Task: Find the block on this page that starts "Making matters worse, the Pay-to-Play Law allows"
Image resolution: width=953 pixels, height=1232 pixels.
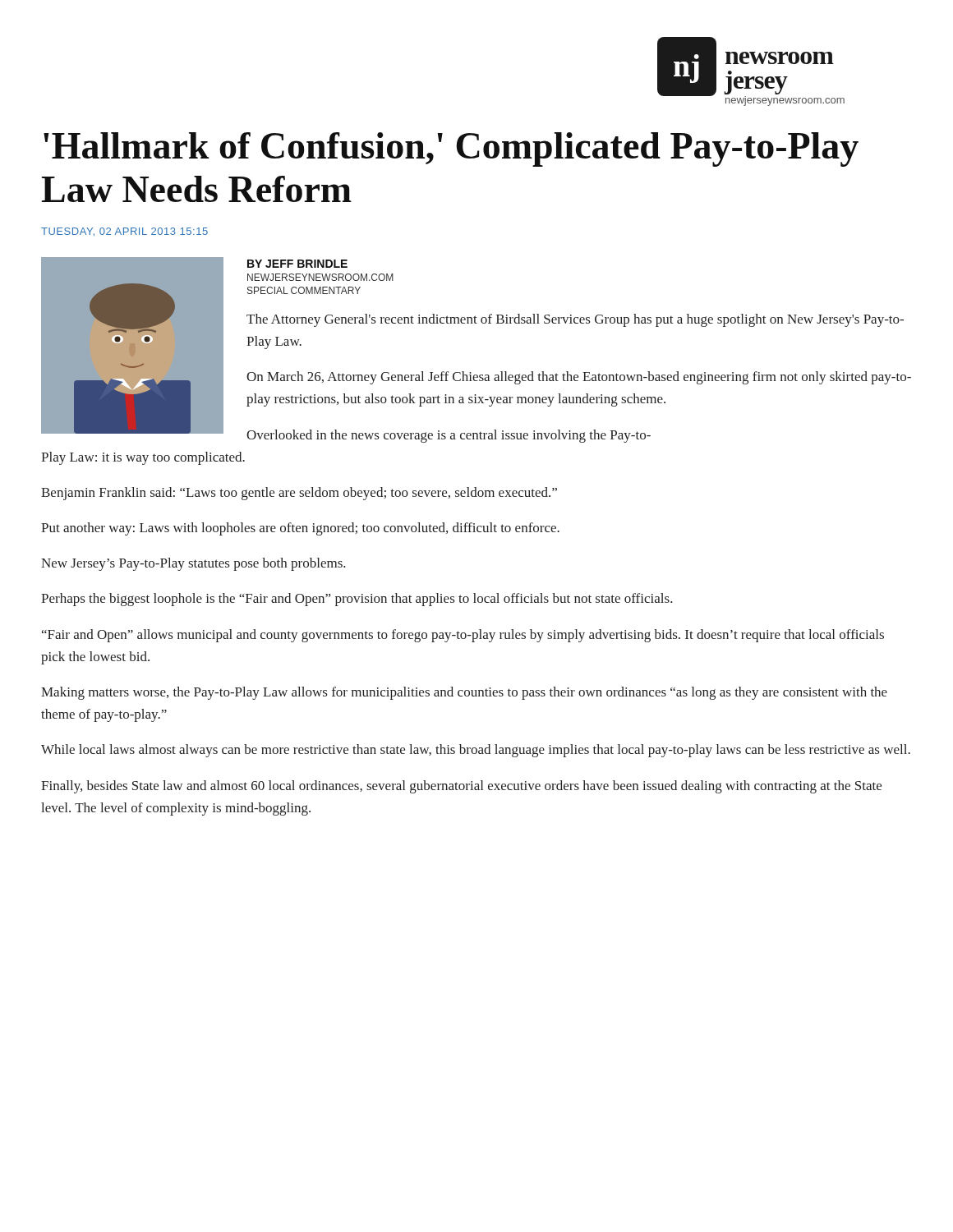Action: coord(464,703)
